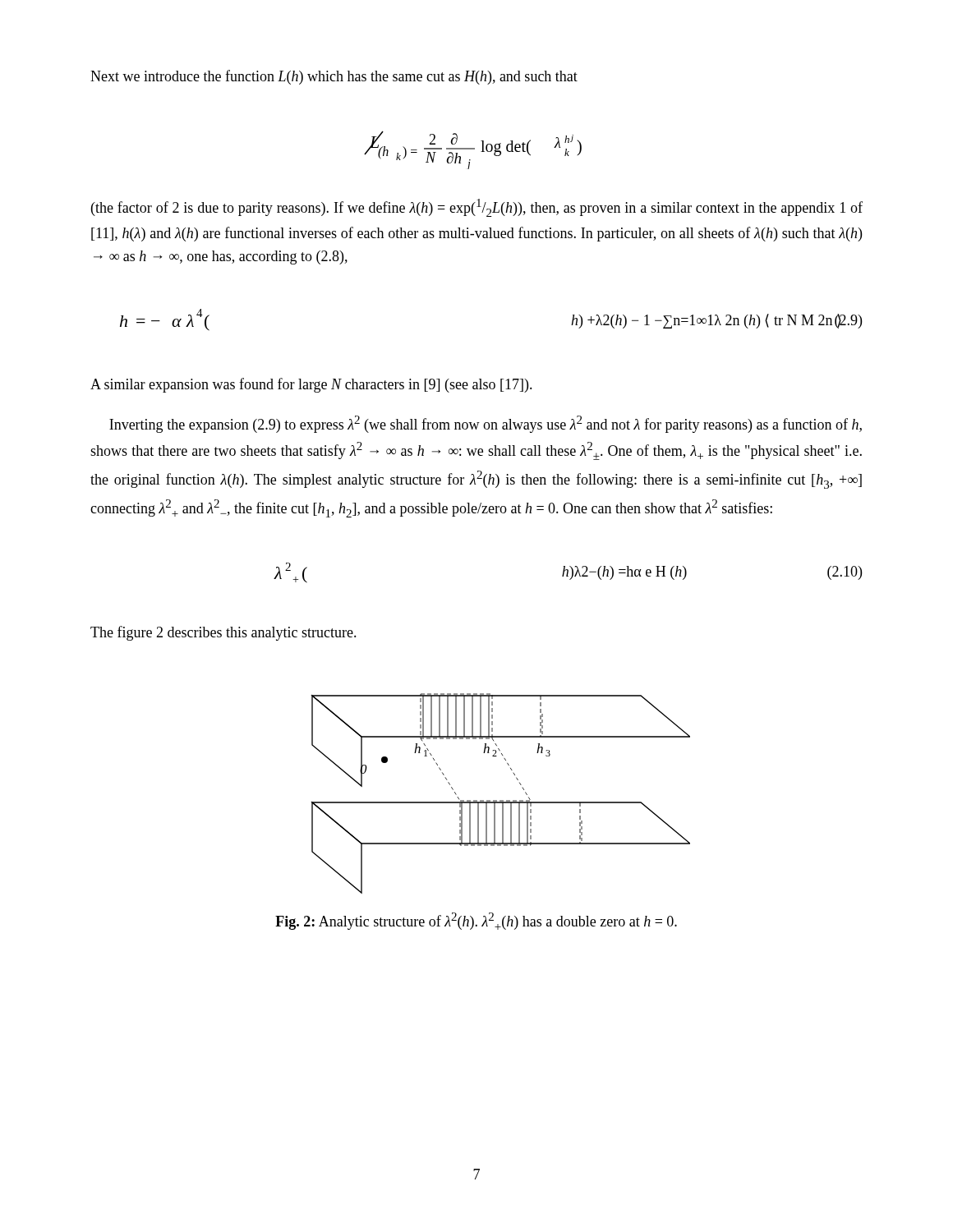The height and width of the screenshot is (1232, 953).
Task: Click the illustration
Action: click(476, 786)
